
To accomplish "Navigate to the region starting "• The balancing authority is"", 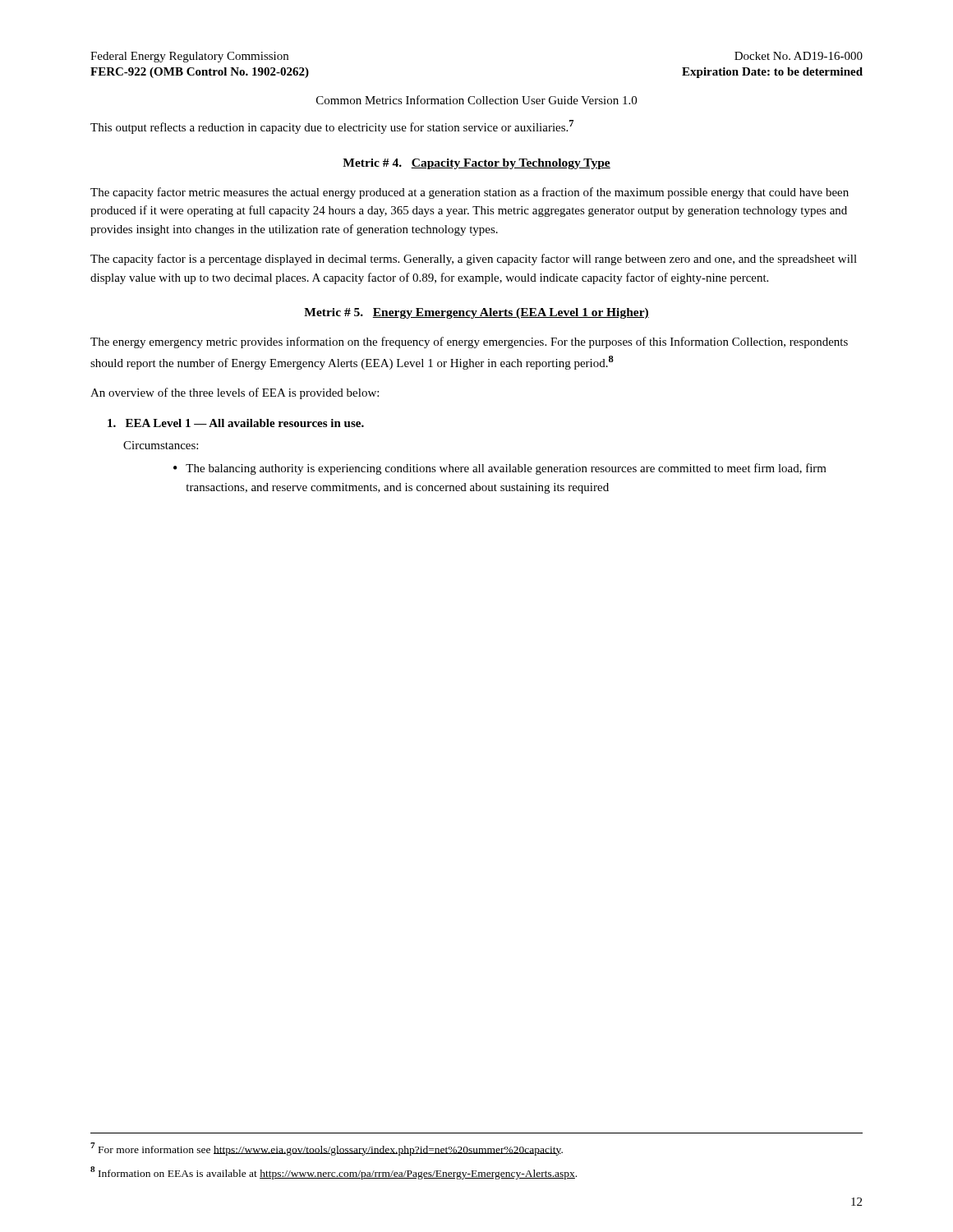I will tap(518, 478).
